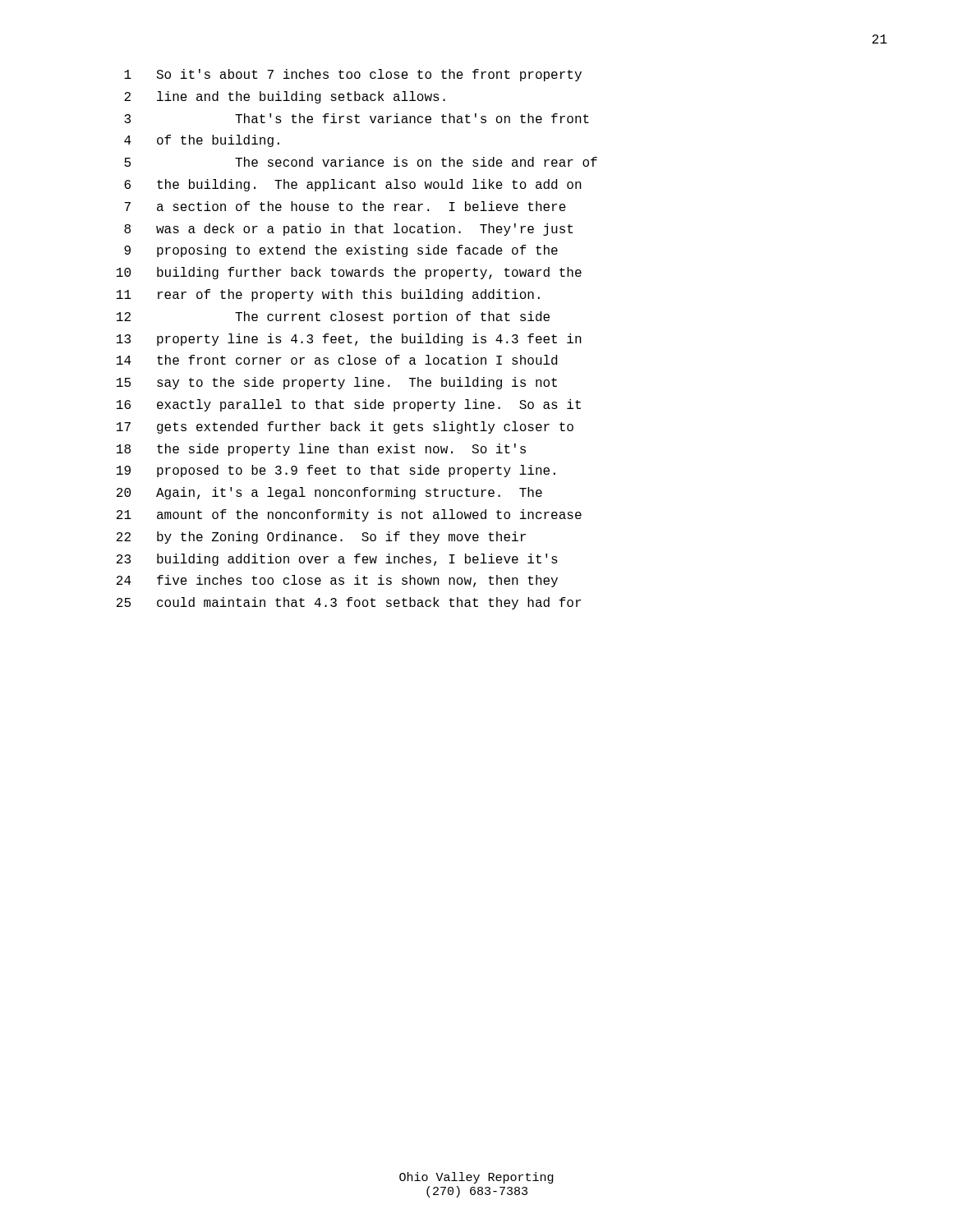Find the text starting "1 So it's about 7 inches too close"
Image resolution: width=953 pixels, height=1232 pixels.
coord(324,76)
